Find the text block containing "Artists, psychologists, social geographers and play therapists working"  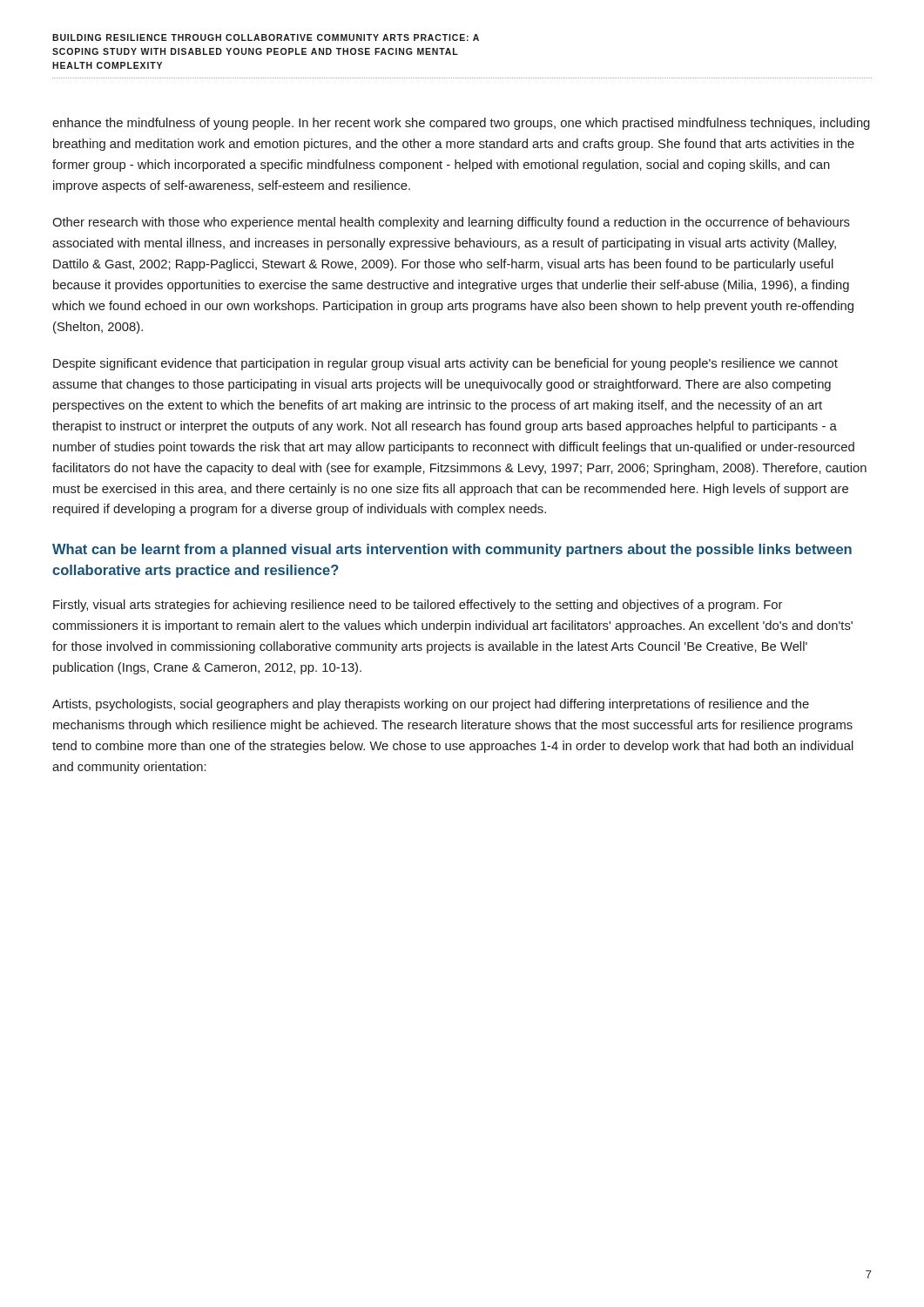[453, 735]
